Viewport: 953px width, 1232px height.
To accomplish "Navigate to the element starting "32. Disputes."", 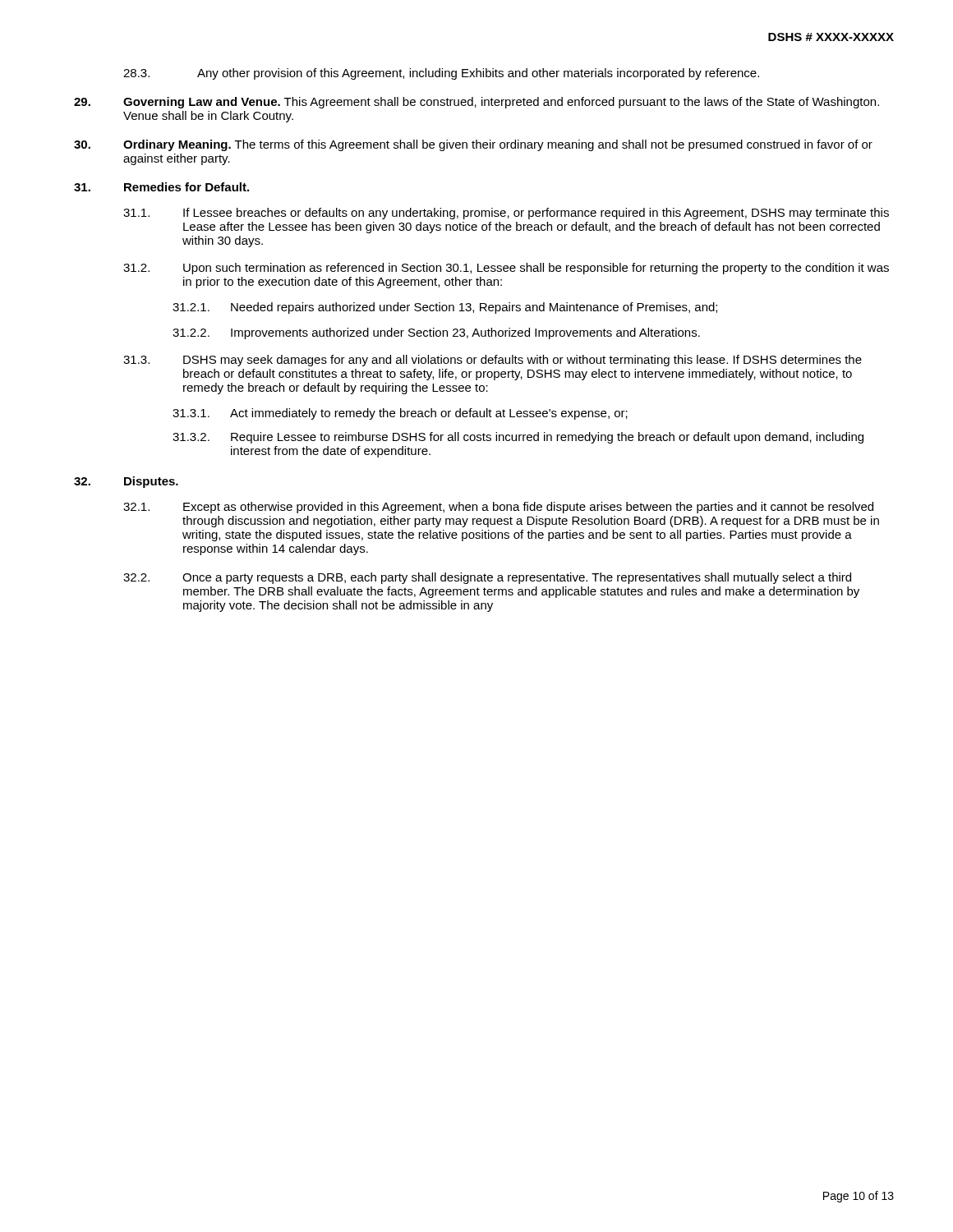I will point(126,481).
